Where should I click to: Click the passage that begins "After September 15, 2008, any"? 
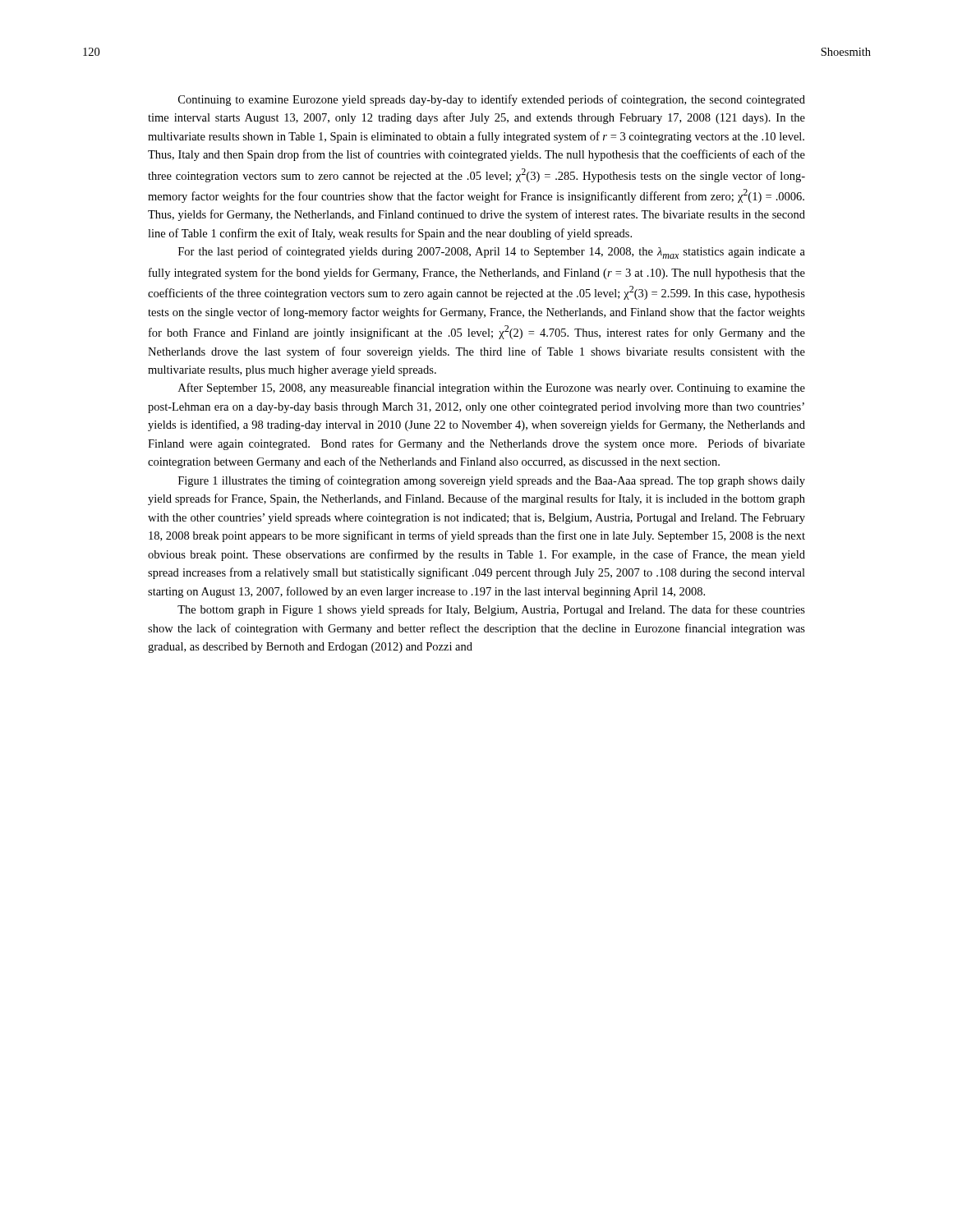476,425
